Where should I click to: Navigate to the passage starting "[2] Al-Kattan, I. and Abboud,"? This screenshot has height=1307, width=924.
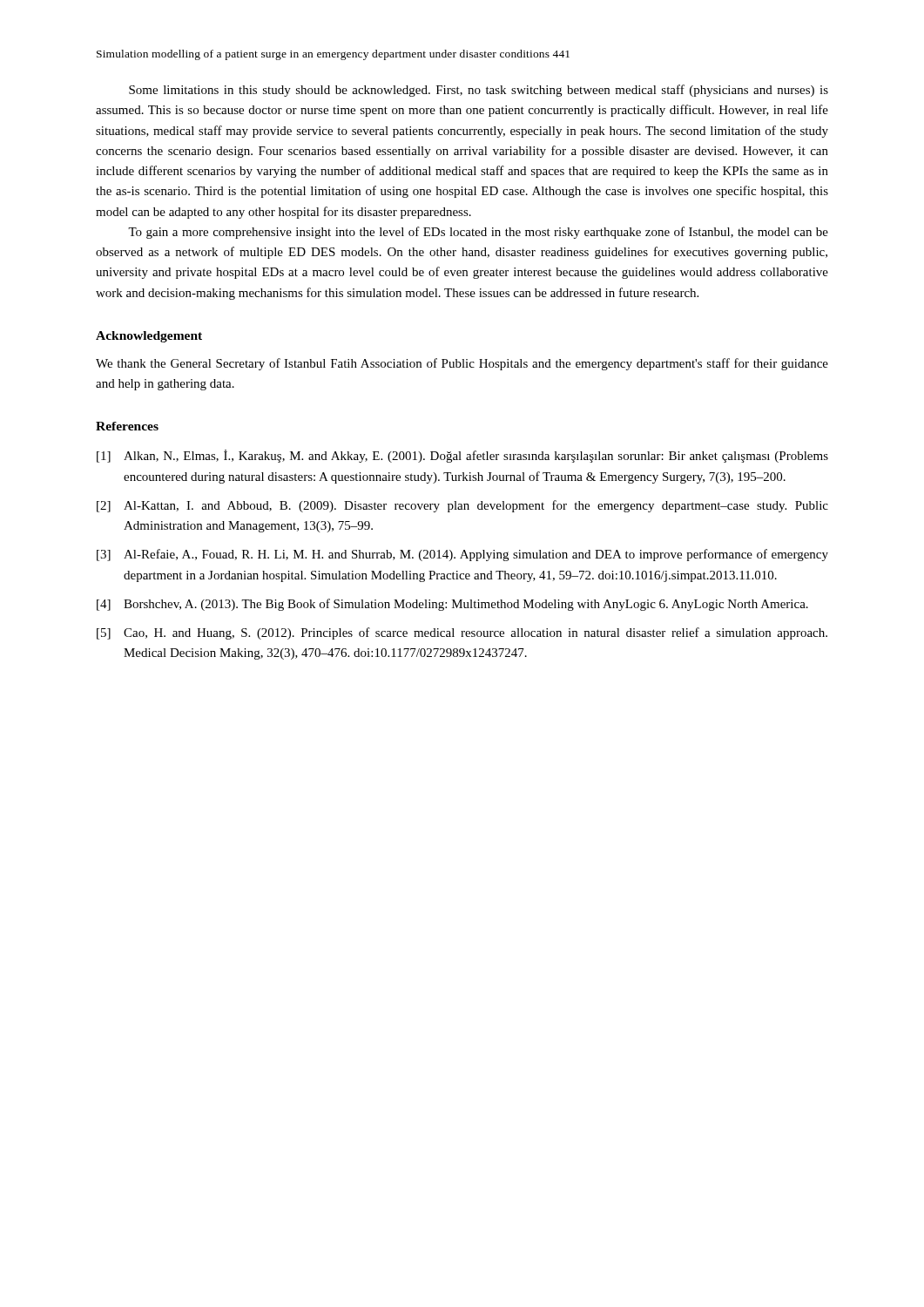pos(462,516)
